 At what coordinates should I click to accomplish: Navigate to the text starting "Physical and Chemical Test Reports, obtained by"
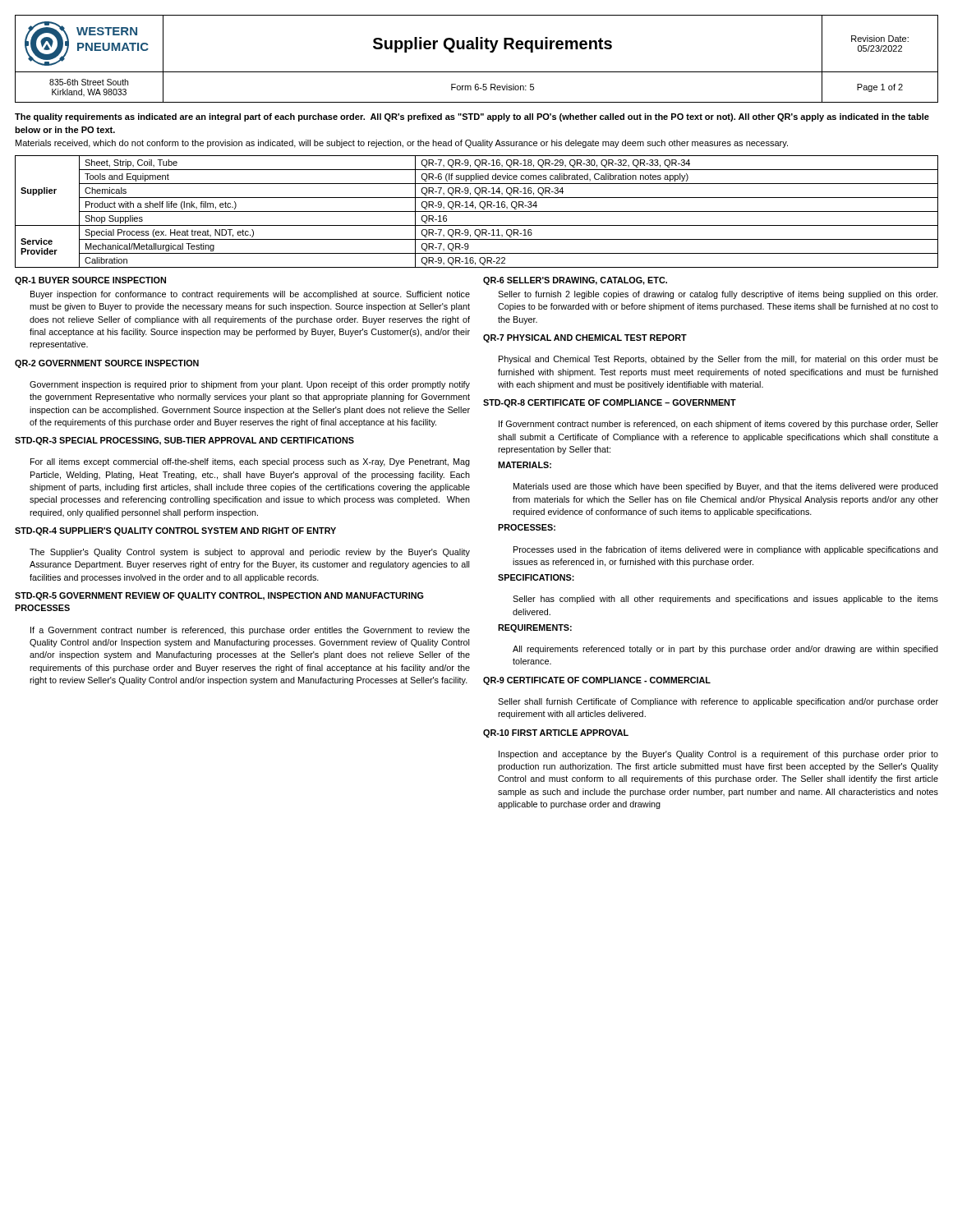pos(718,372)
